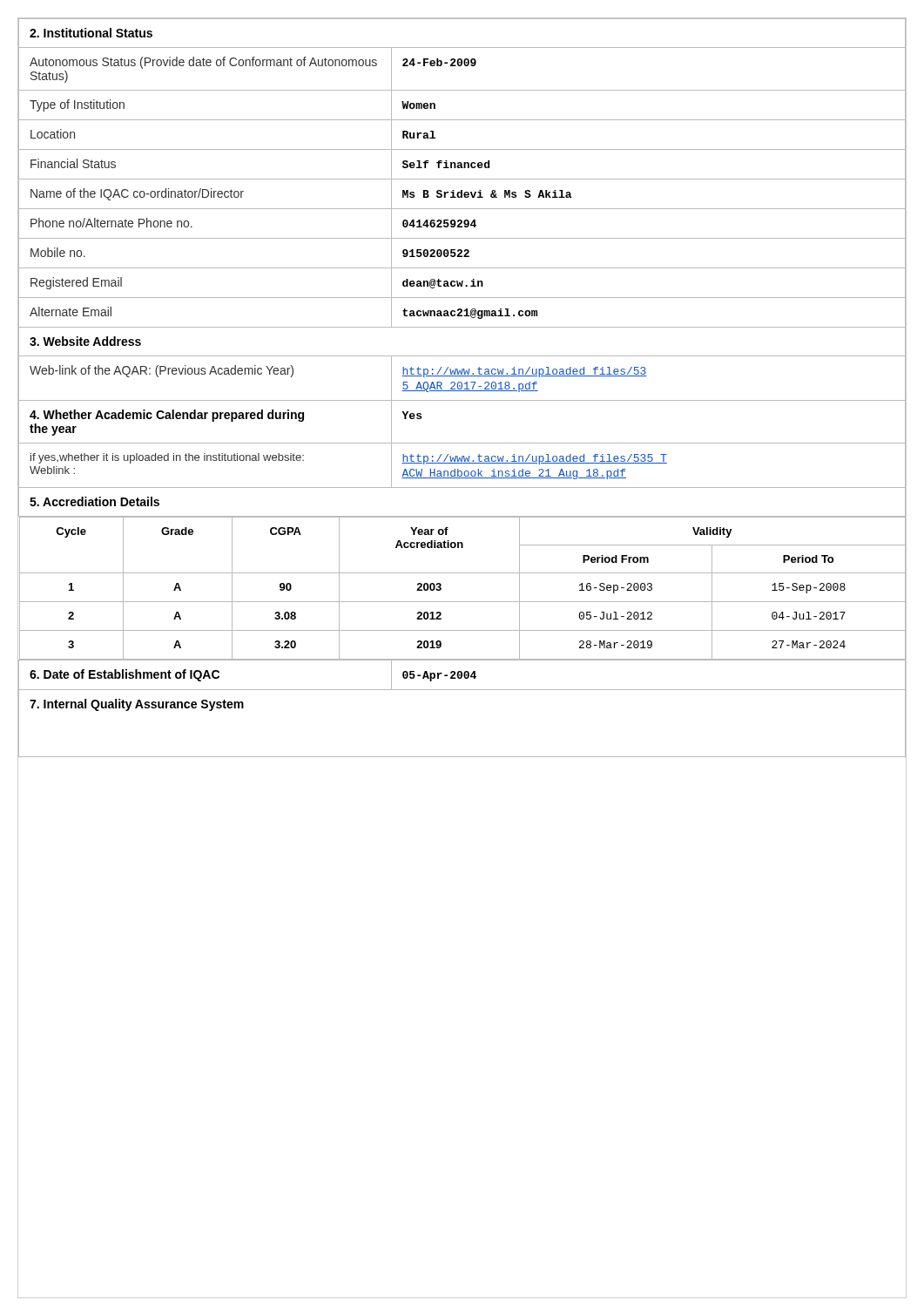Locate the section header that says "5. Accrediation Details"
The image size is (924, 1307).
[95, 502]
